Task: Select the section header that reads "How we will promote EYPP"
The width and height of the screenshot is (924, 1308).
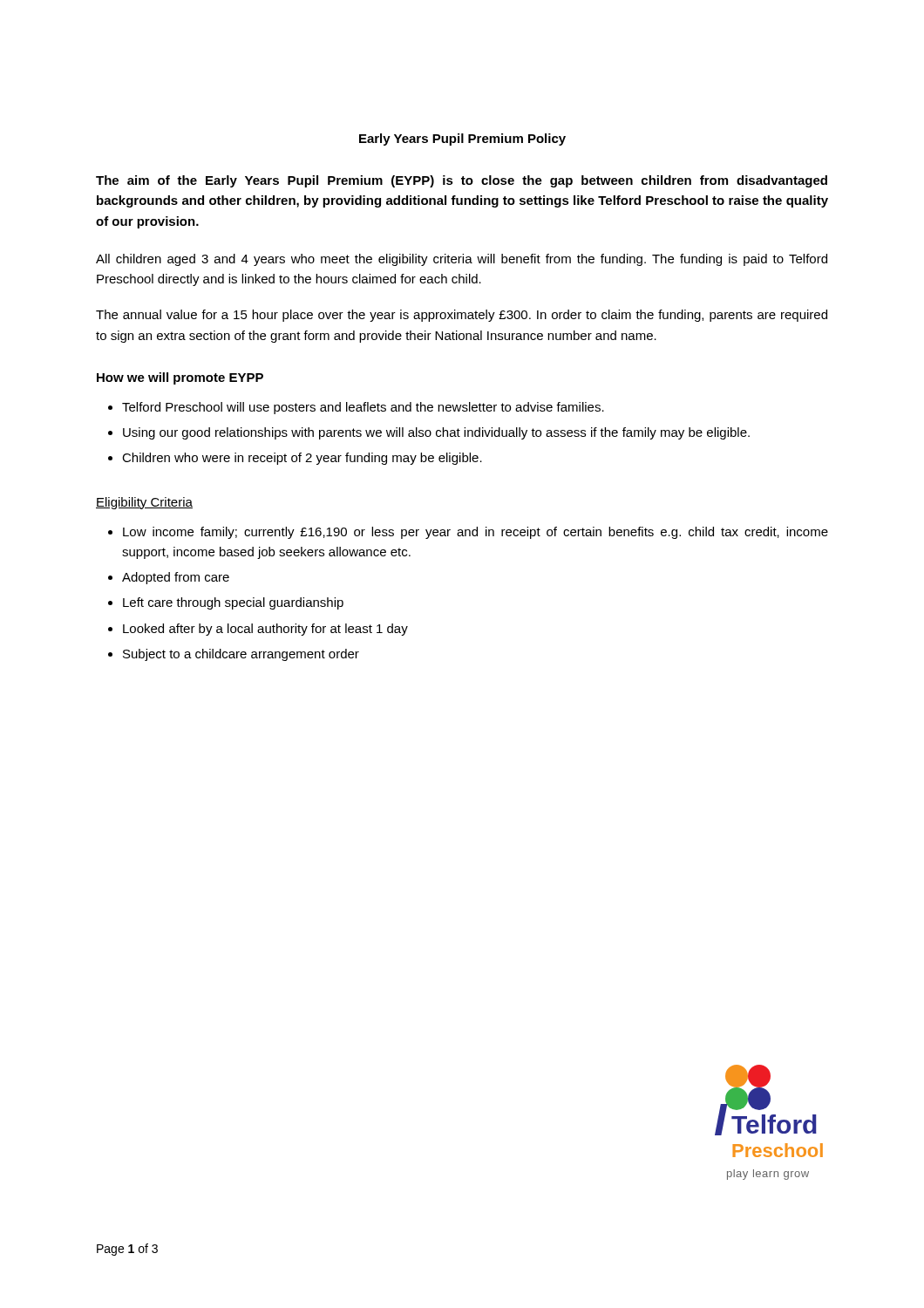Action: [180, 377]
